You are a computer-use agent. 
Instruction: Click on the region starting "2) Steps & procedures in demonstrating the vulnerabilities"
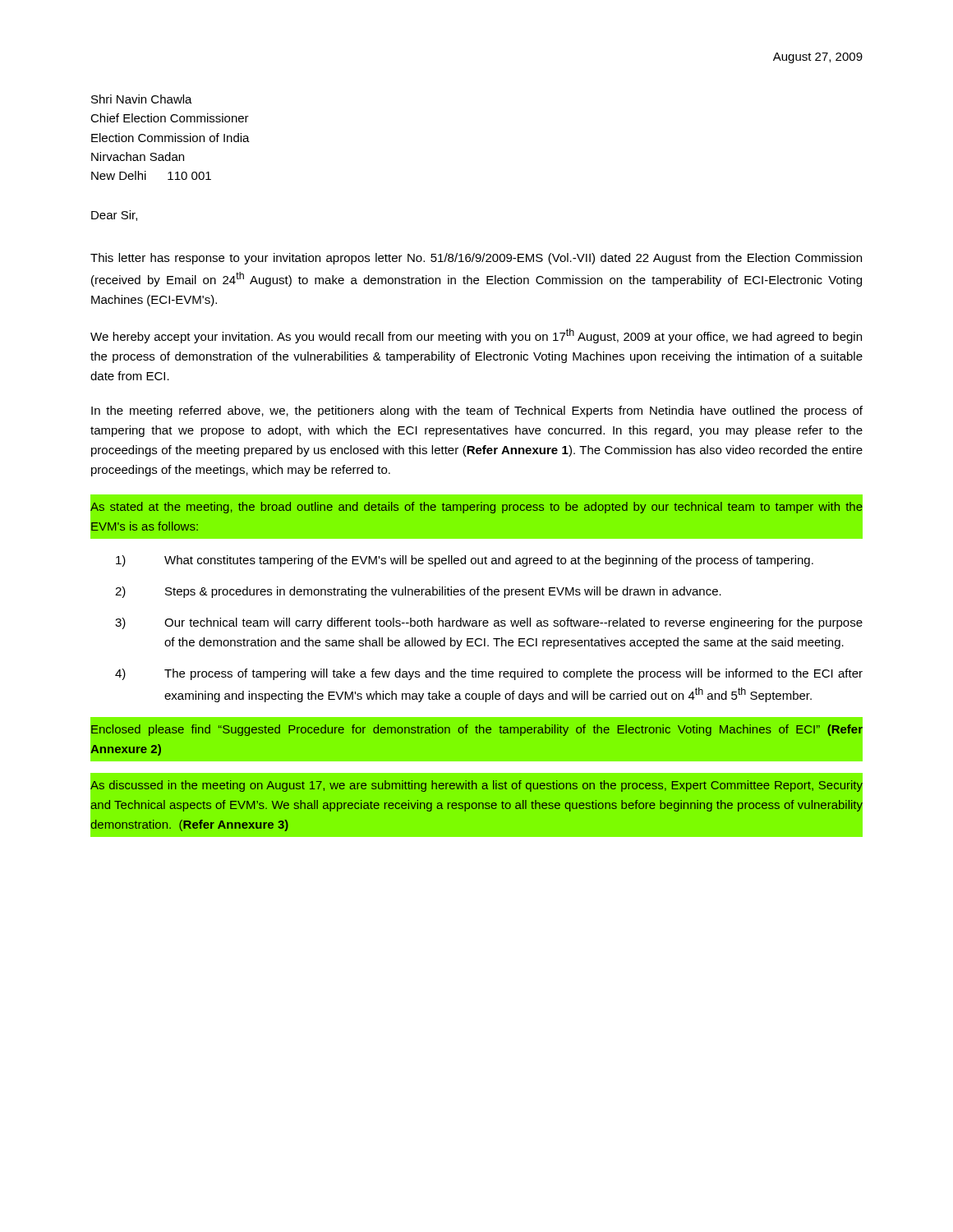point(476,592)
